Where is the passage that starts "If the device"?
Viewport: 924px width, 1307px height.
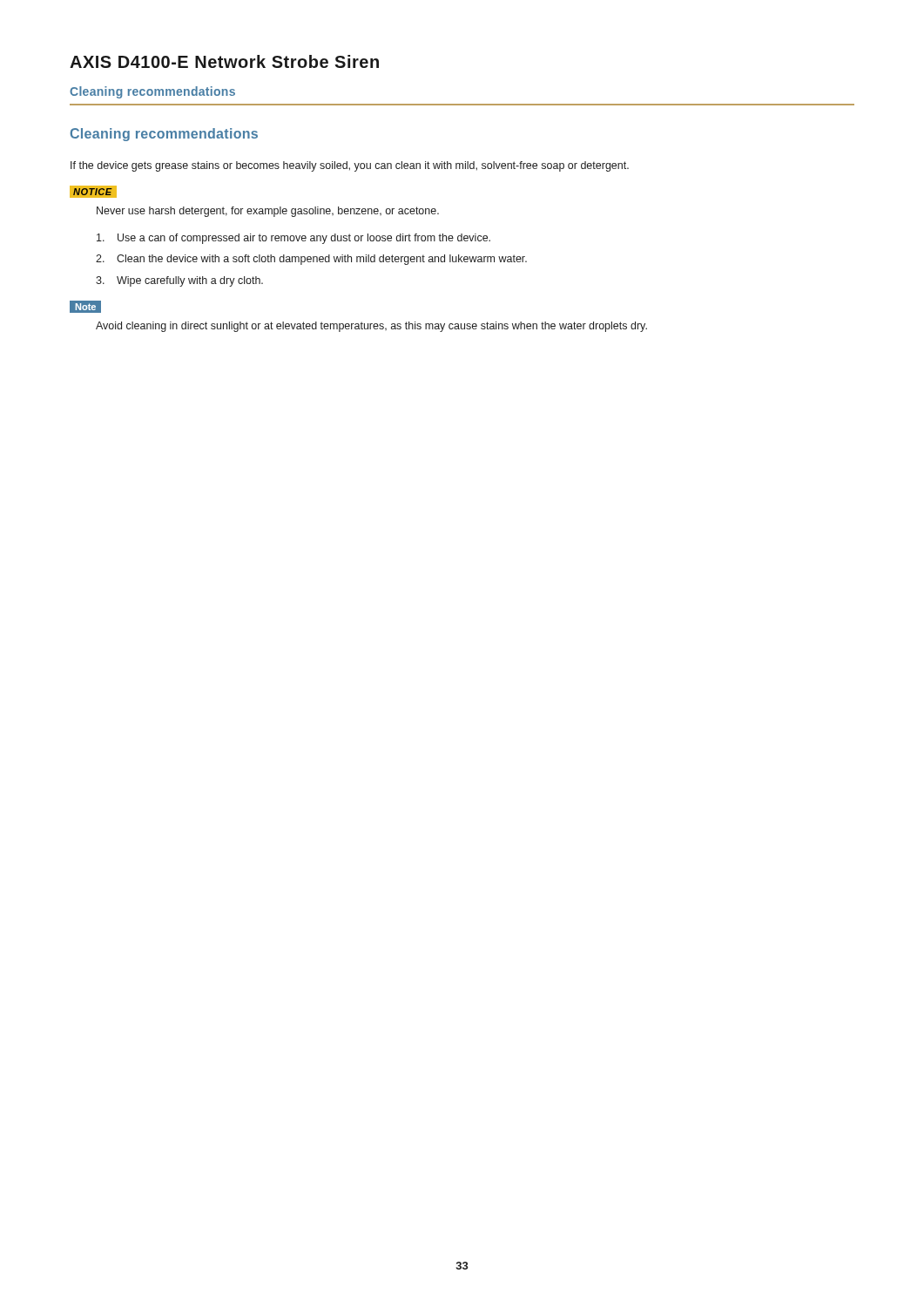[462, 166]
